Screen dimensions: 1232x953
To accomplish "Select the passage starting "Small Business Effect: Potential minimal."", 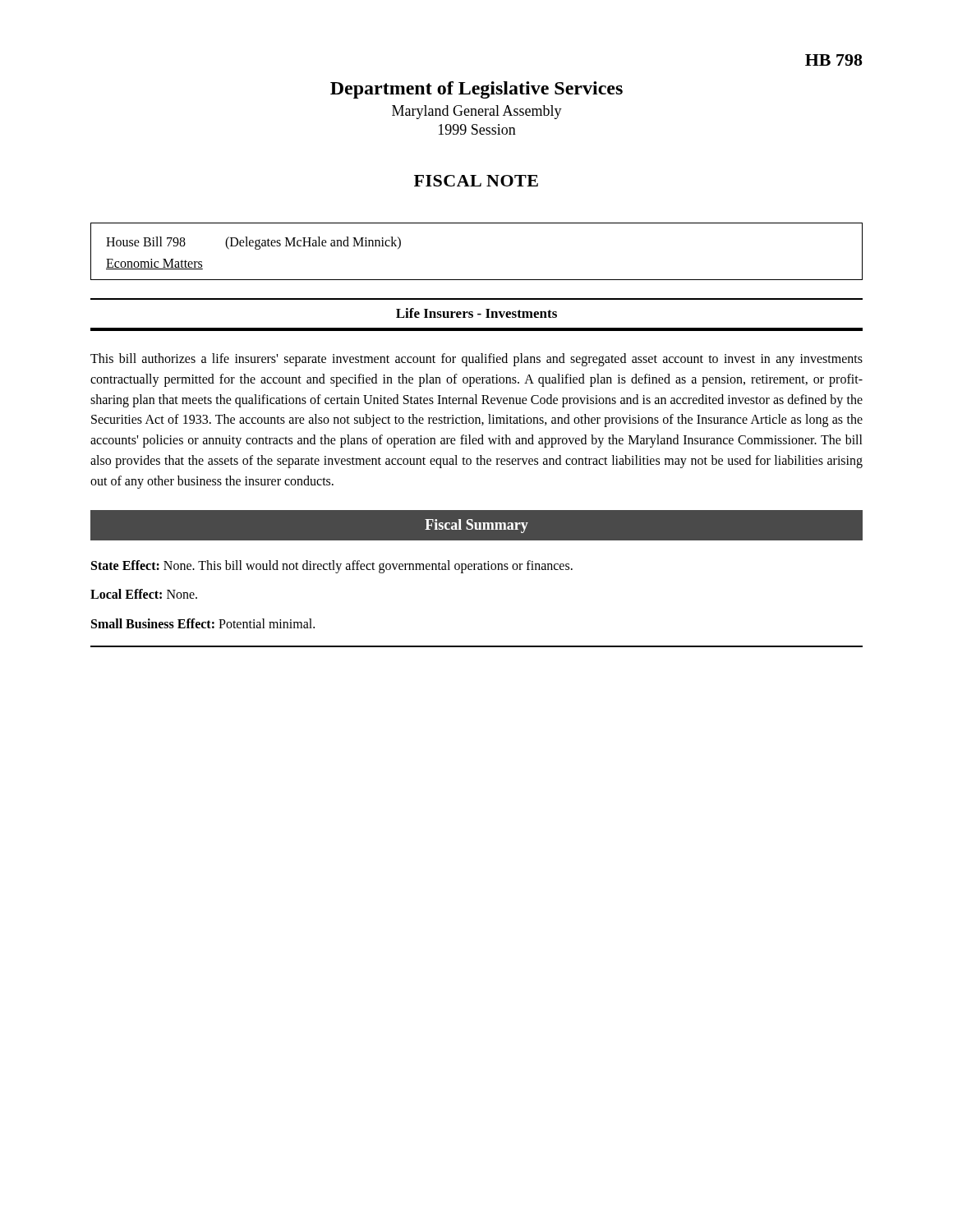I will click(203, 624).
